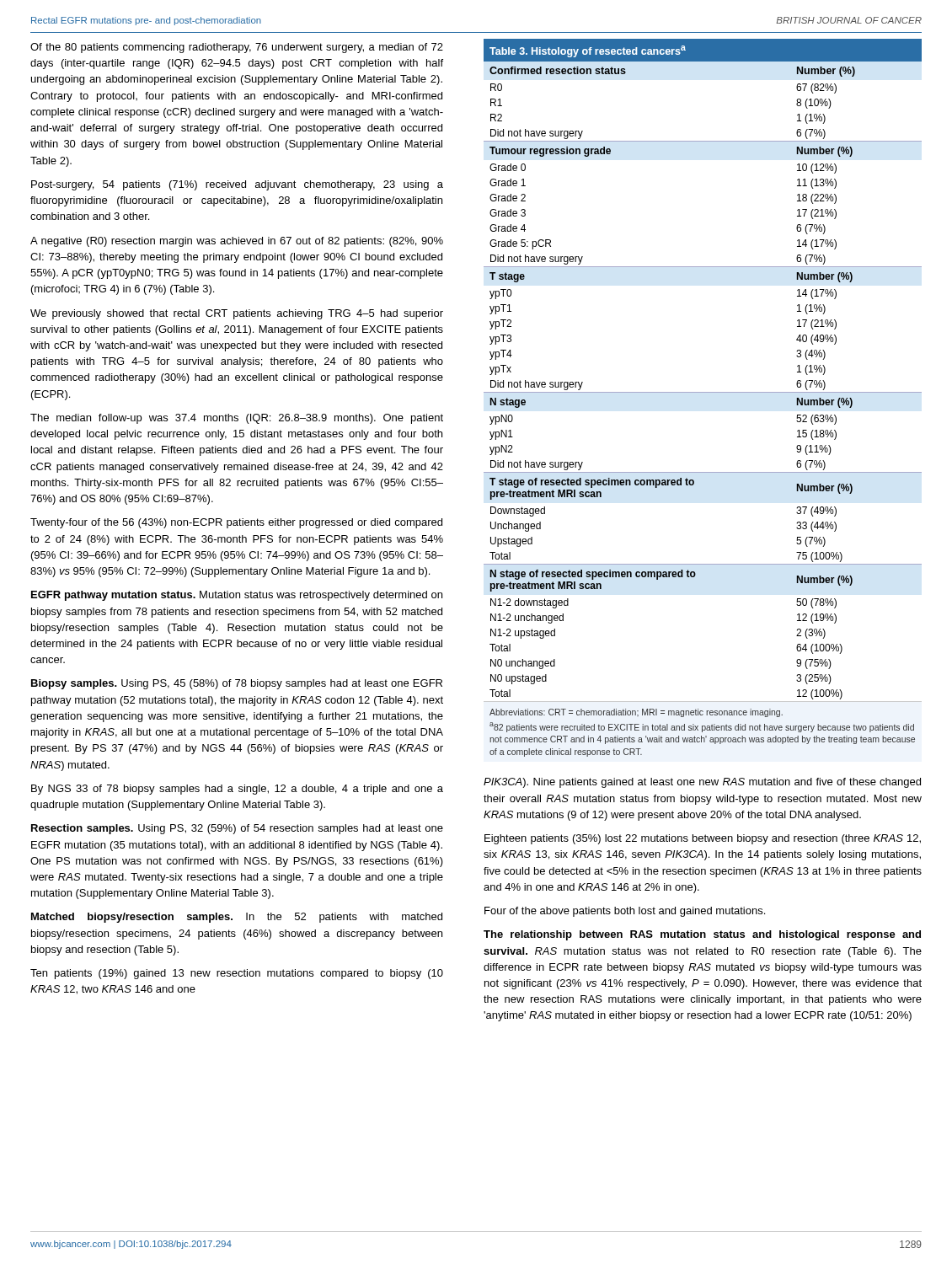
Task: Locate the block of text that opens with "The relationship between RAS mutation"
Action: click(703, 975)
